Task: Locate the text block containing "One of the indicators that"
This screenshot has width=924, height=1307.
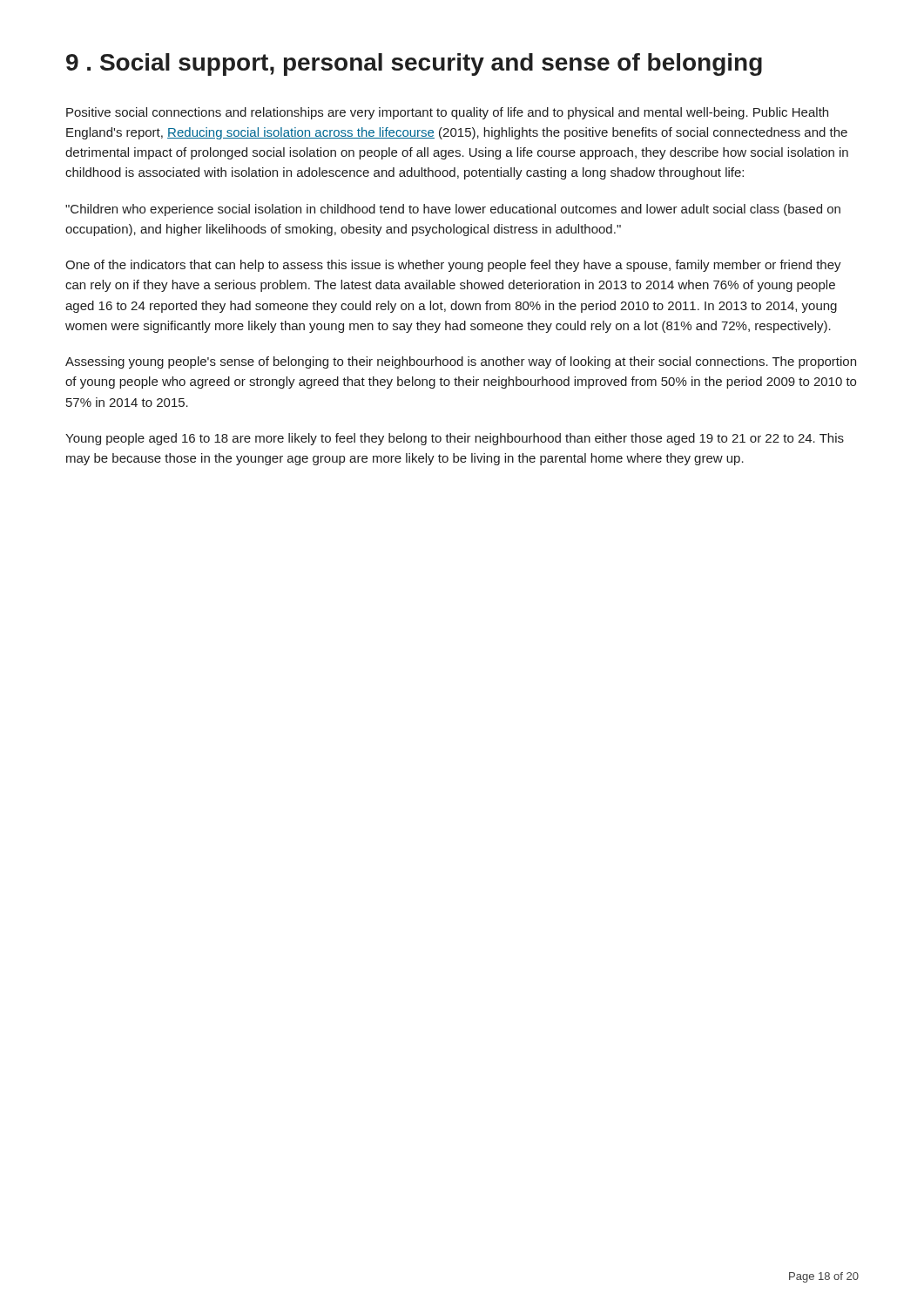Action: [x=462, y=295]
